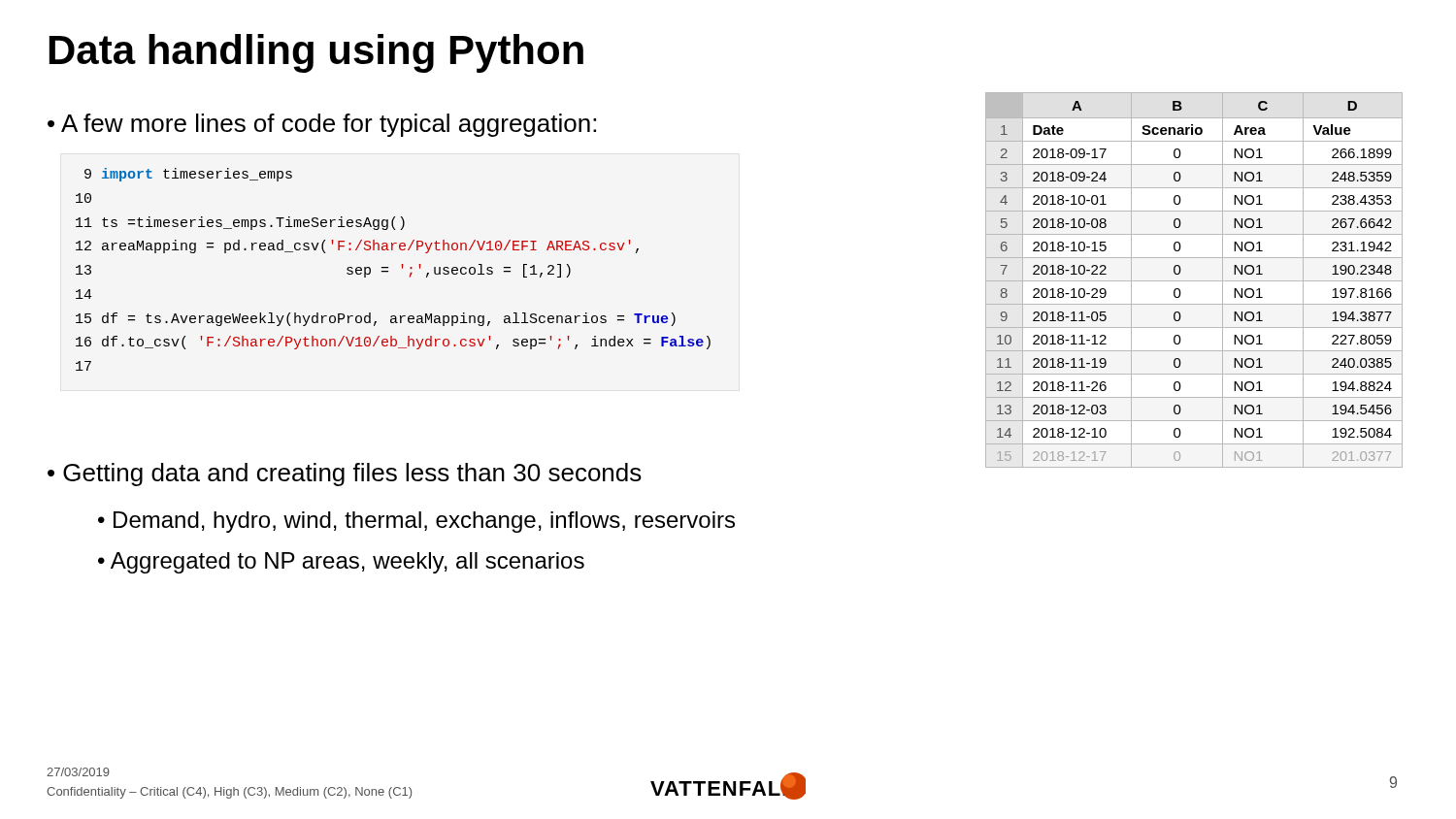
Task: Find the text starting "• A few"
Action: pyautogui.click(x=322, y=123)
